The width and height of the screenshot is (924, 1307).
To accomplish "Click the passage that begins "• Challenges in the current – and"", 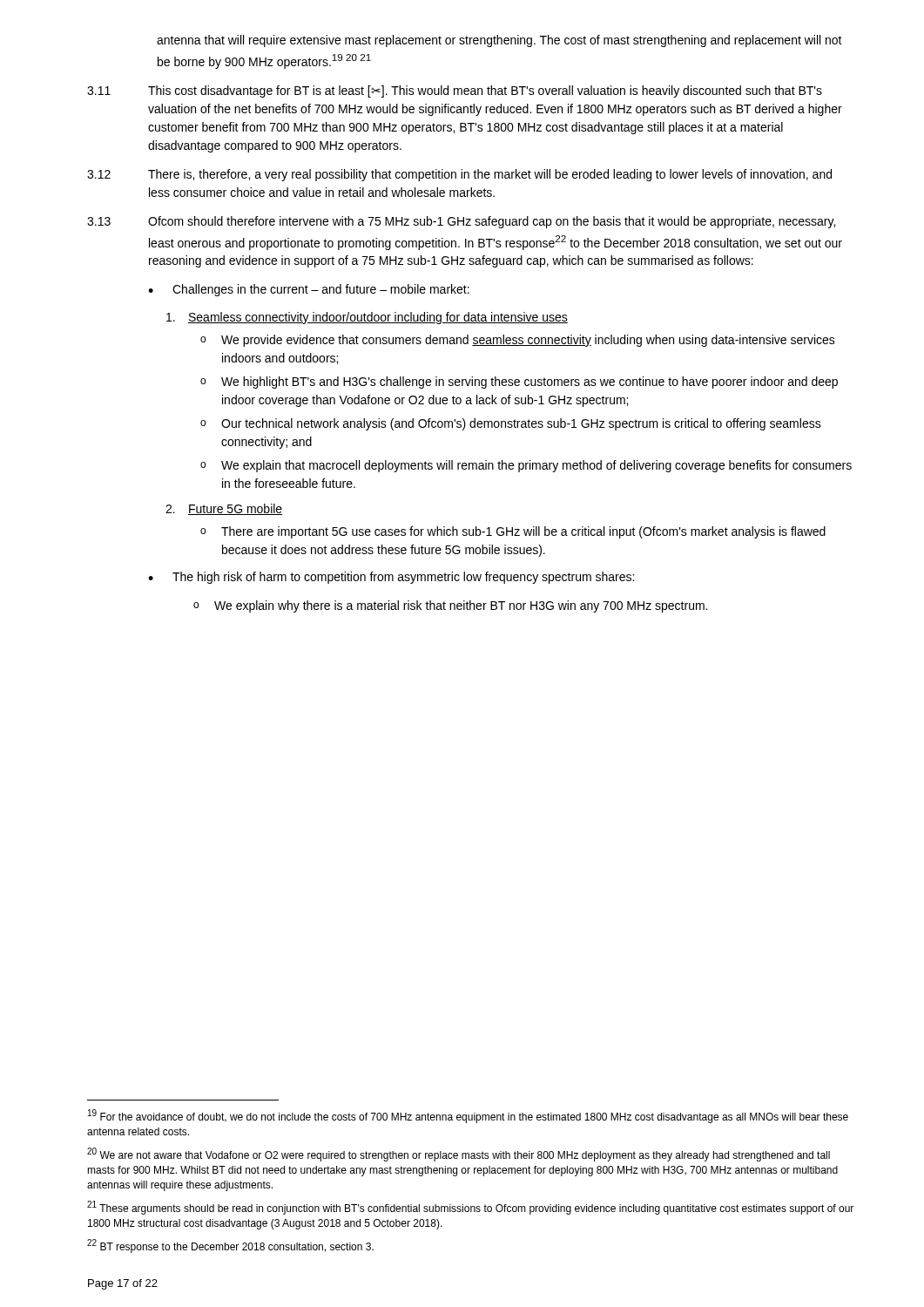I will 309,290.
